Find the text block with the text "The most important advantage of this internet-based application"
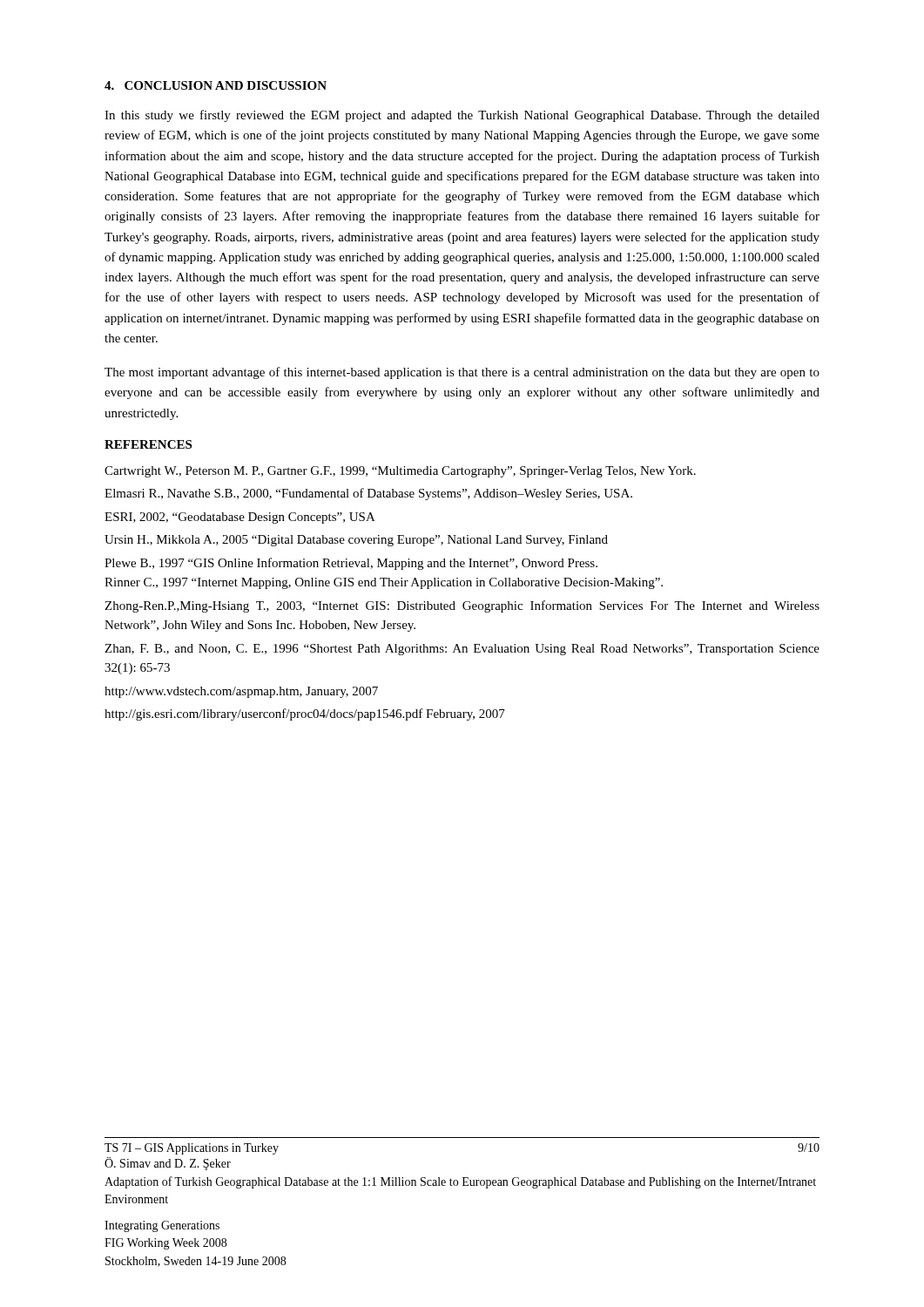The height and width of the screenshot is (1307, 924). point(462,392)
